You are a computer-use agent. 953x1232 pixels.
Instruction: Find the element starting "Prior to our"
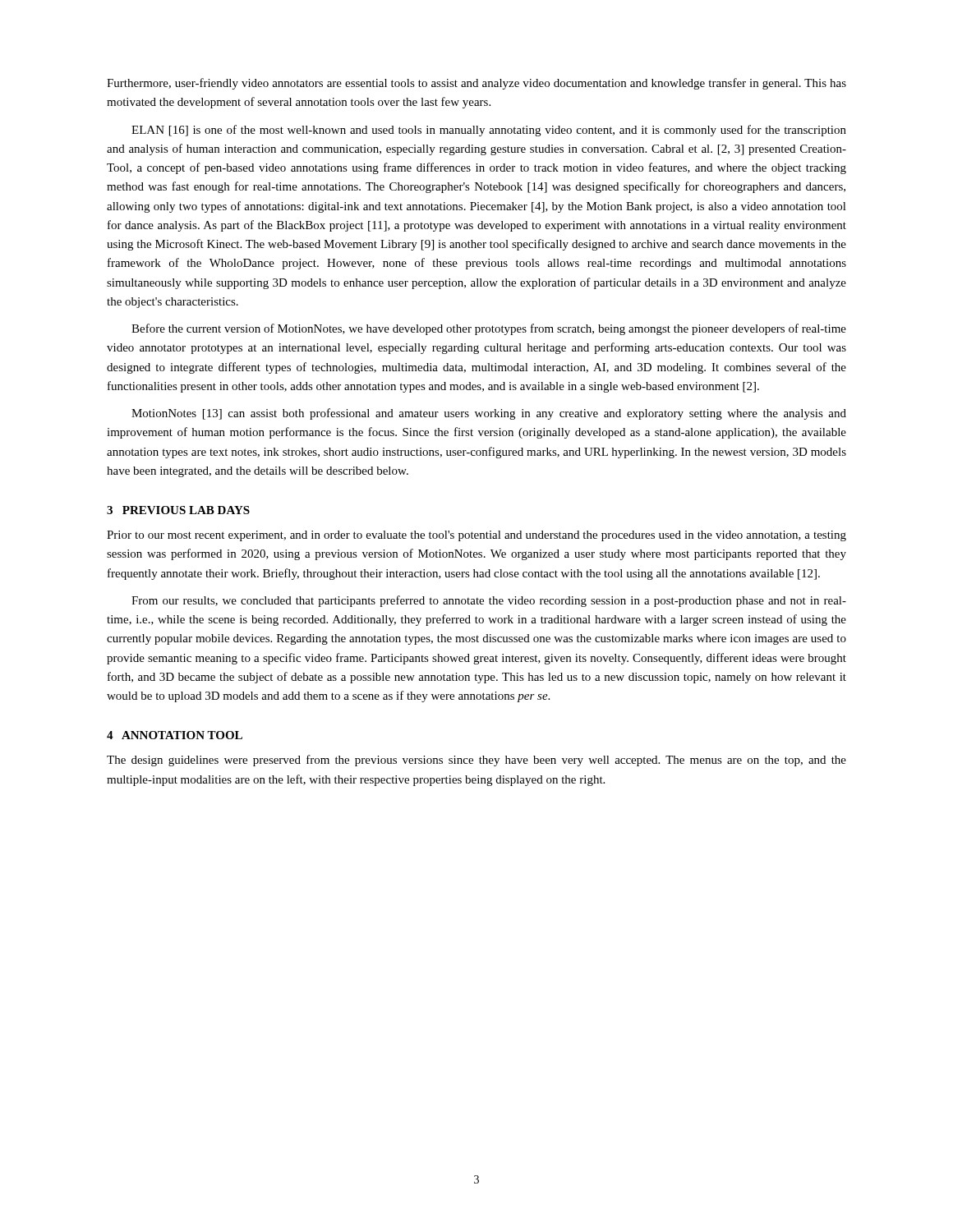pyautogui.click(x=476, y=554)
